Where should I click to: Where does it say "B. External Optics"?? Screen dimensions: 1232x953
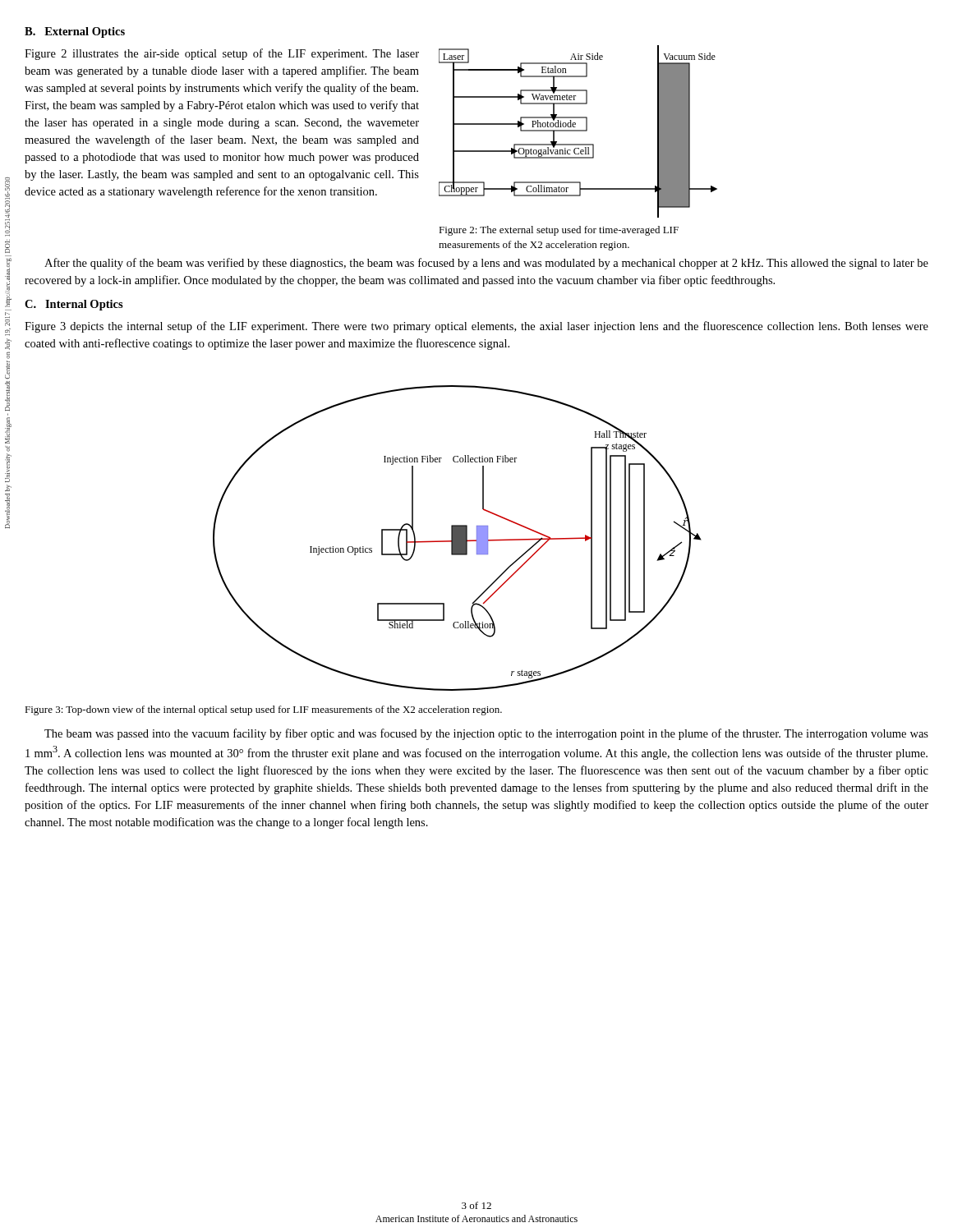75,31
